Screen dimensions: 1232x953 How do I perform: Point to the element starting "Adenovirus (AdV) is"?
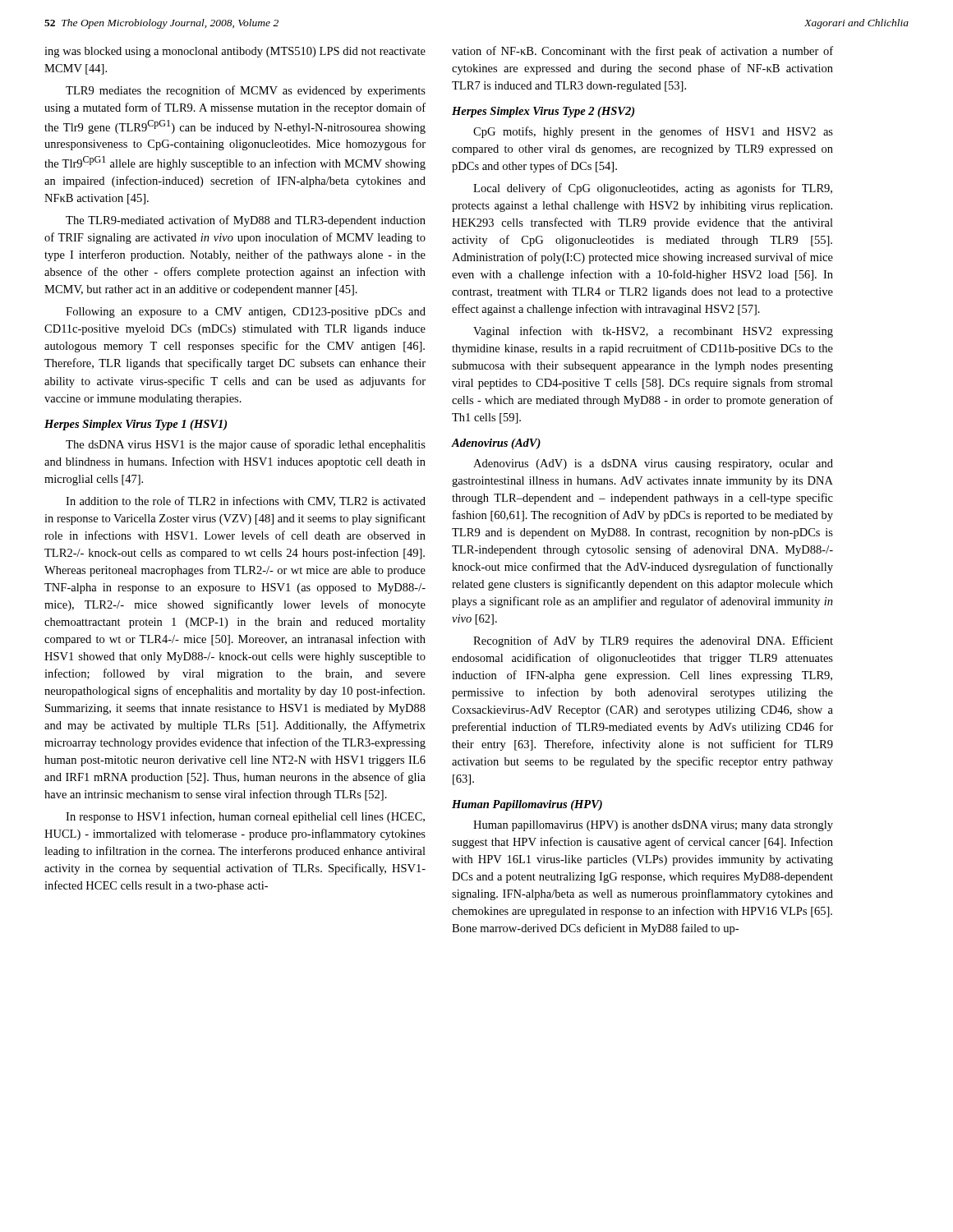tap(642, 541)
